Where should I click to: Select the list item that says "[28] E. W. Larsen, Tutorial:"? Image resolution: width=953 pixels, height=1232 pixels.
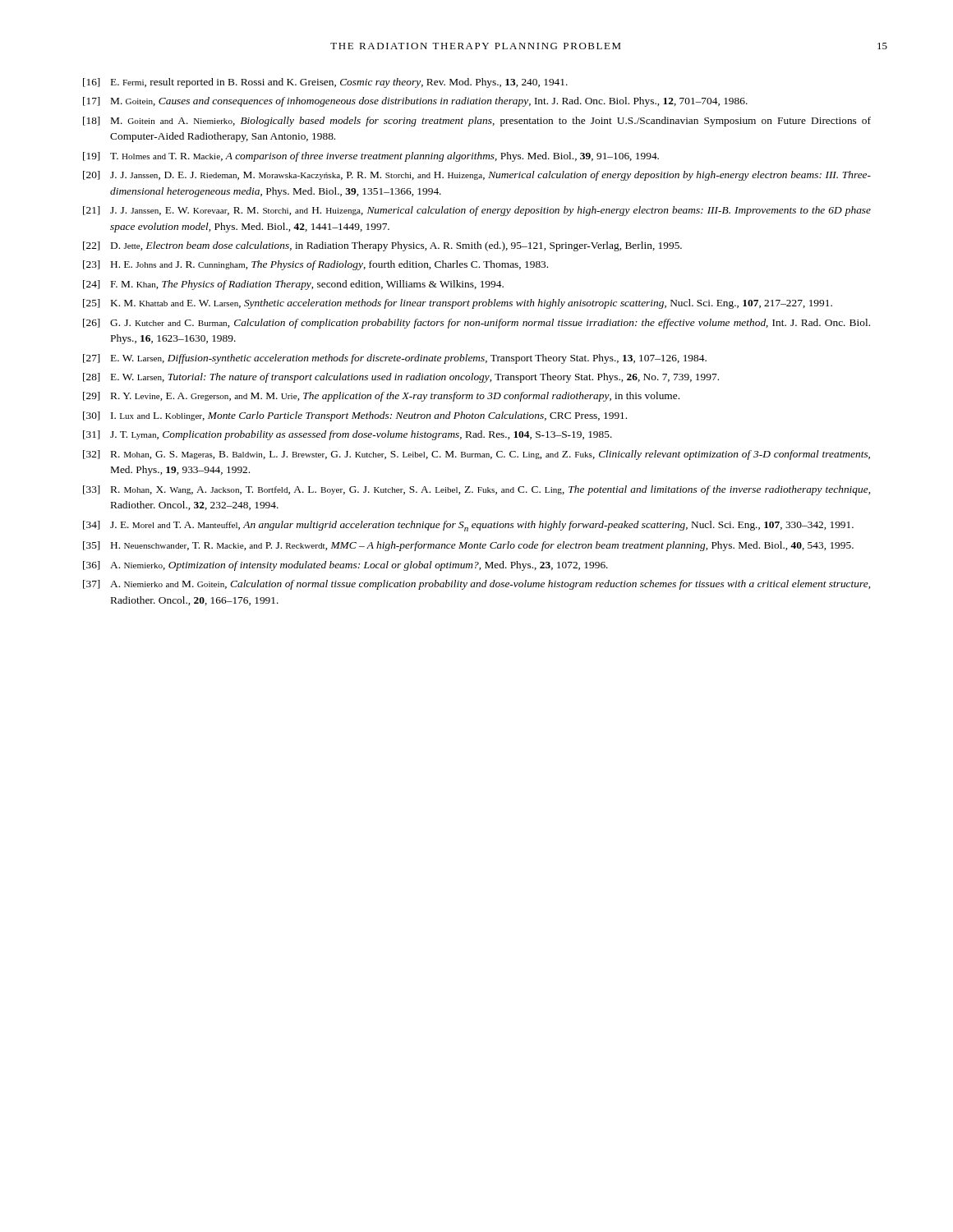[476, 377]
